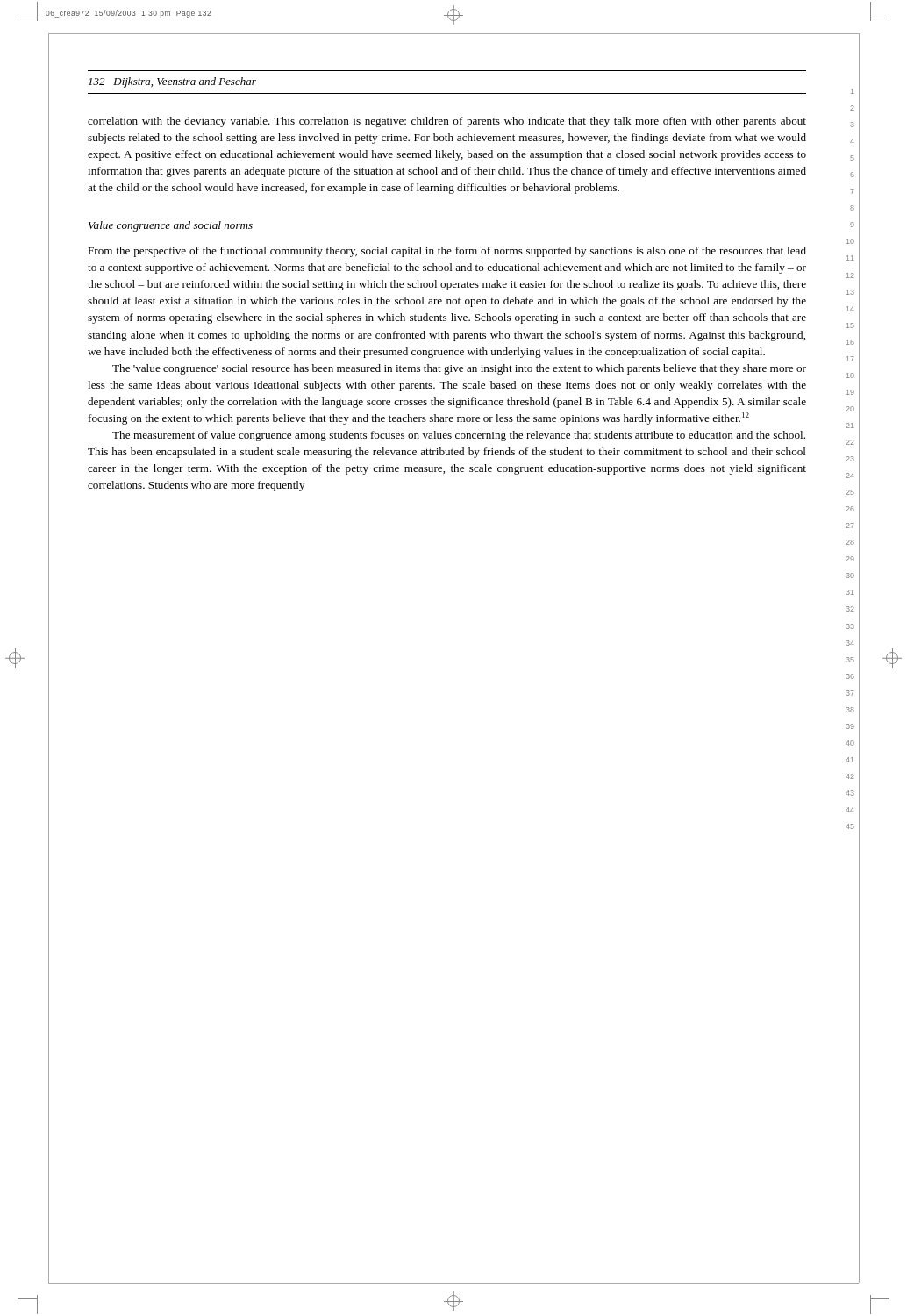This screenshot has height=1316, width=907.
Task: Point to the block beginning "From the perspective"
Action: click(x=447, y=301)
